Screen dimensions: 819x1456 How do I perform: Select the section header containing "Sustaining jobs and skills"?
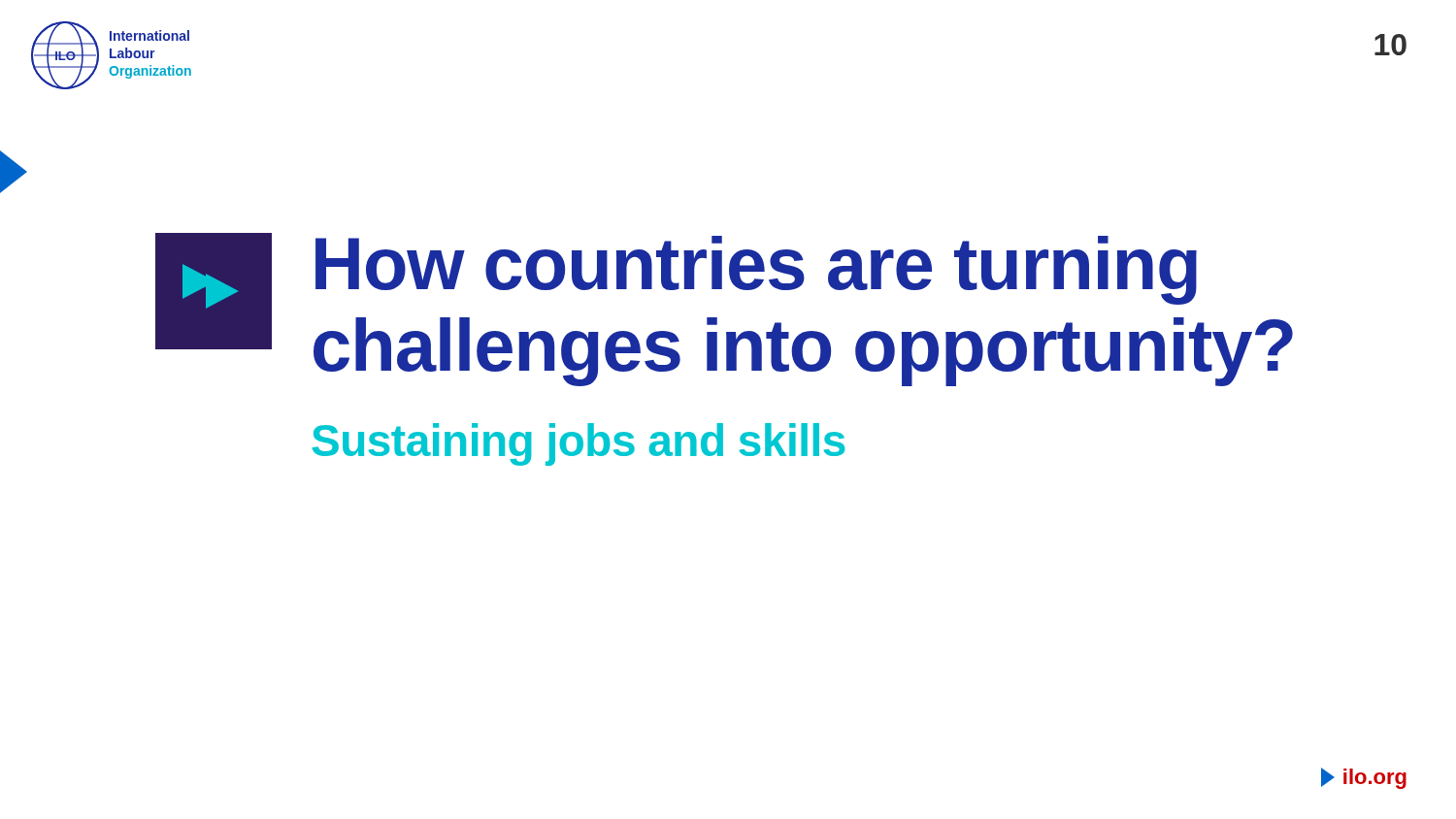tap(578, 441)
